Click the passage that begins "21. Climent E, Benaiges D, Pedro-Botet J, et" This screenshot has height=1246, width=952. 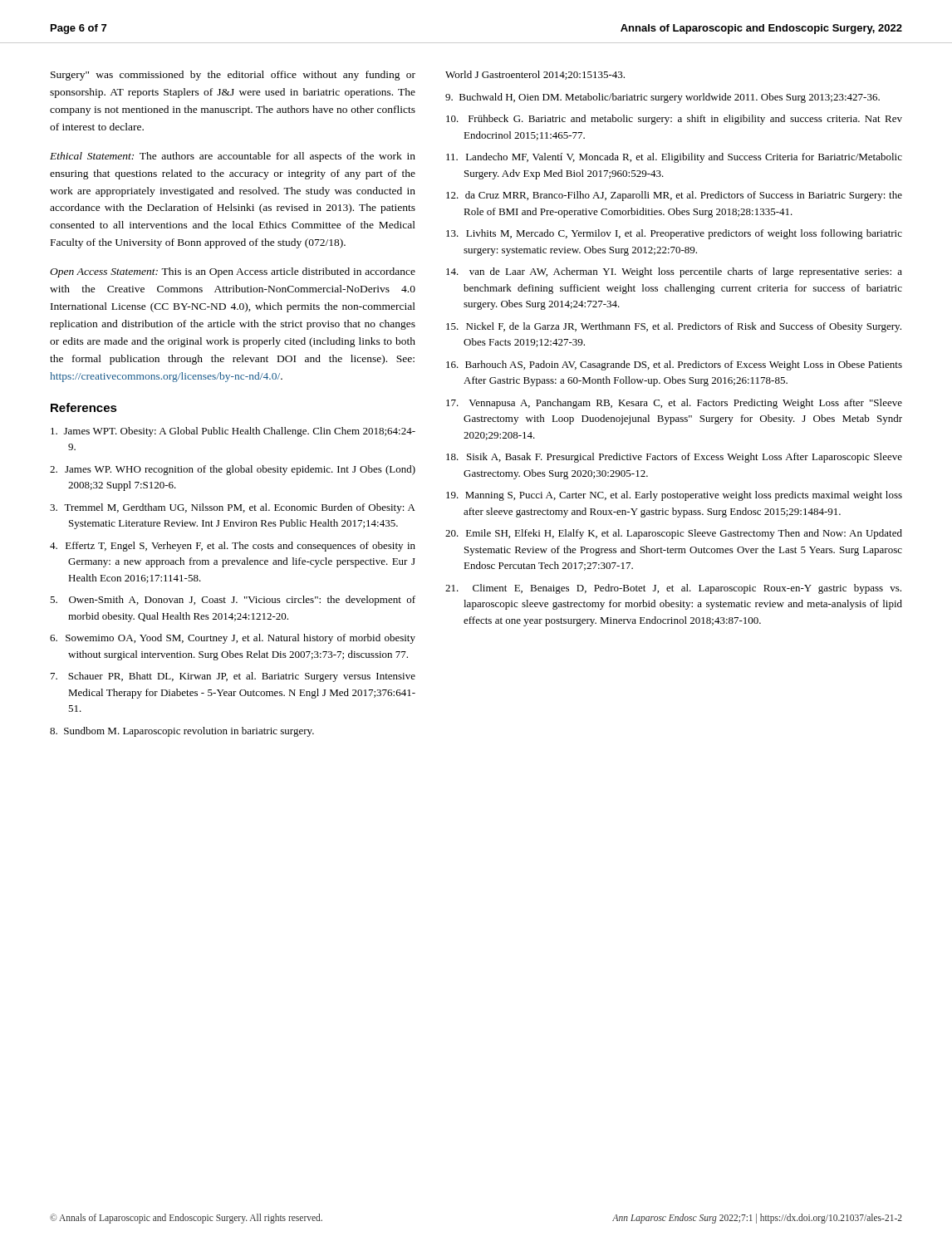coord(674,603)
